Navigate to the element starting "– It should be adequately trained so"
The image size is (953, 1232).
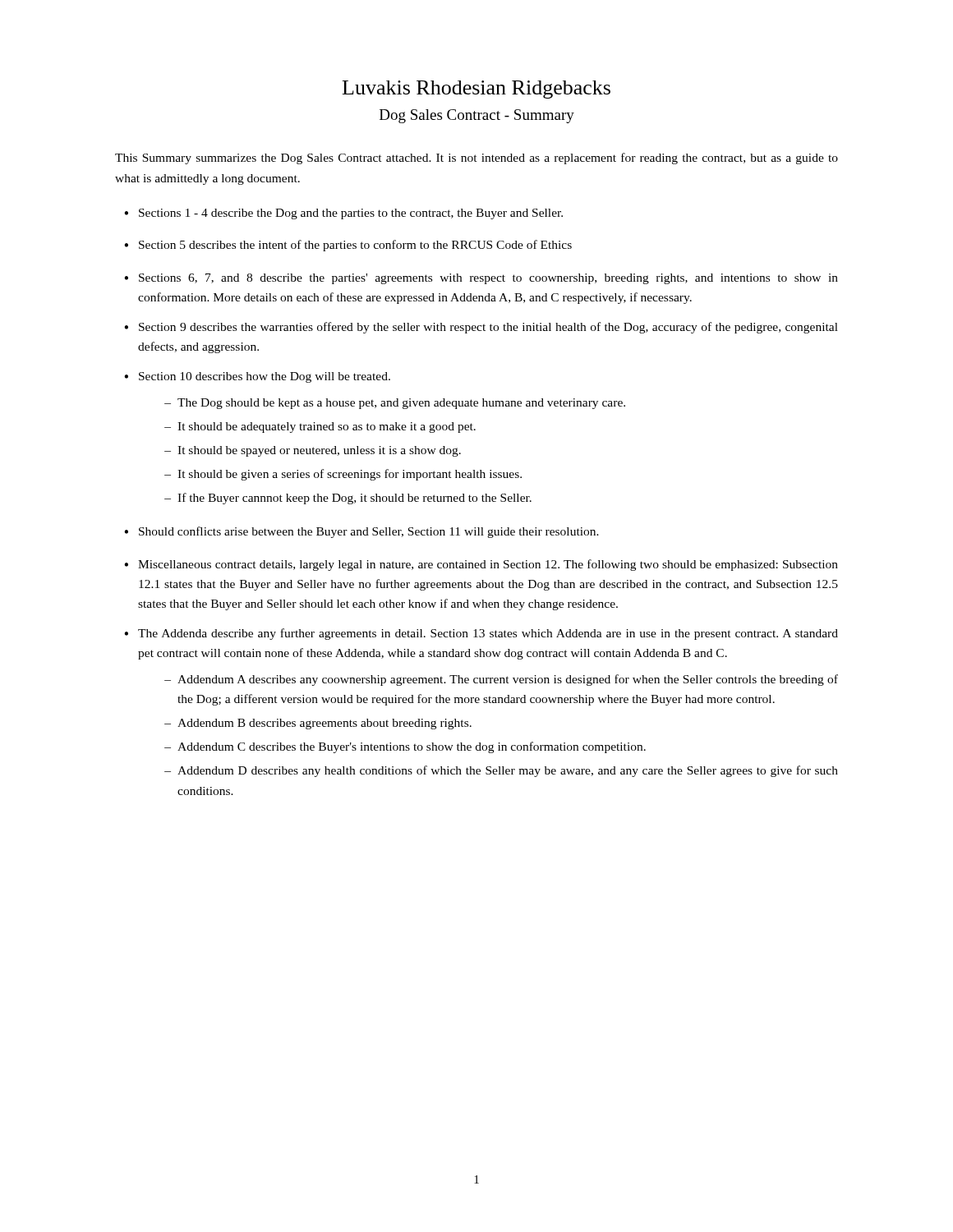pyautogui.click(x=320, y=428)
